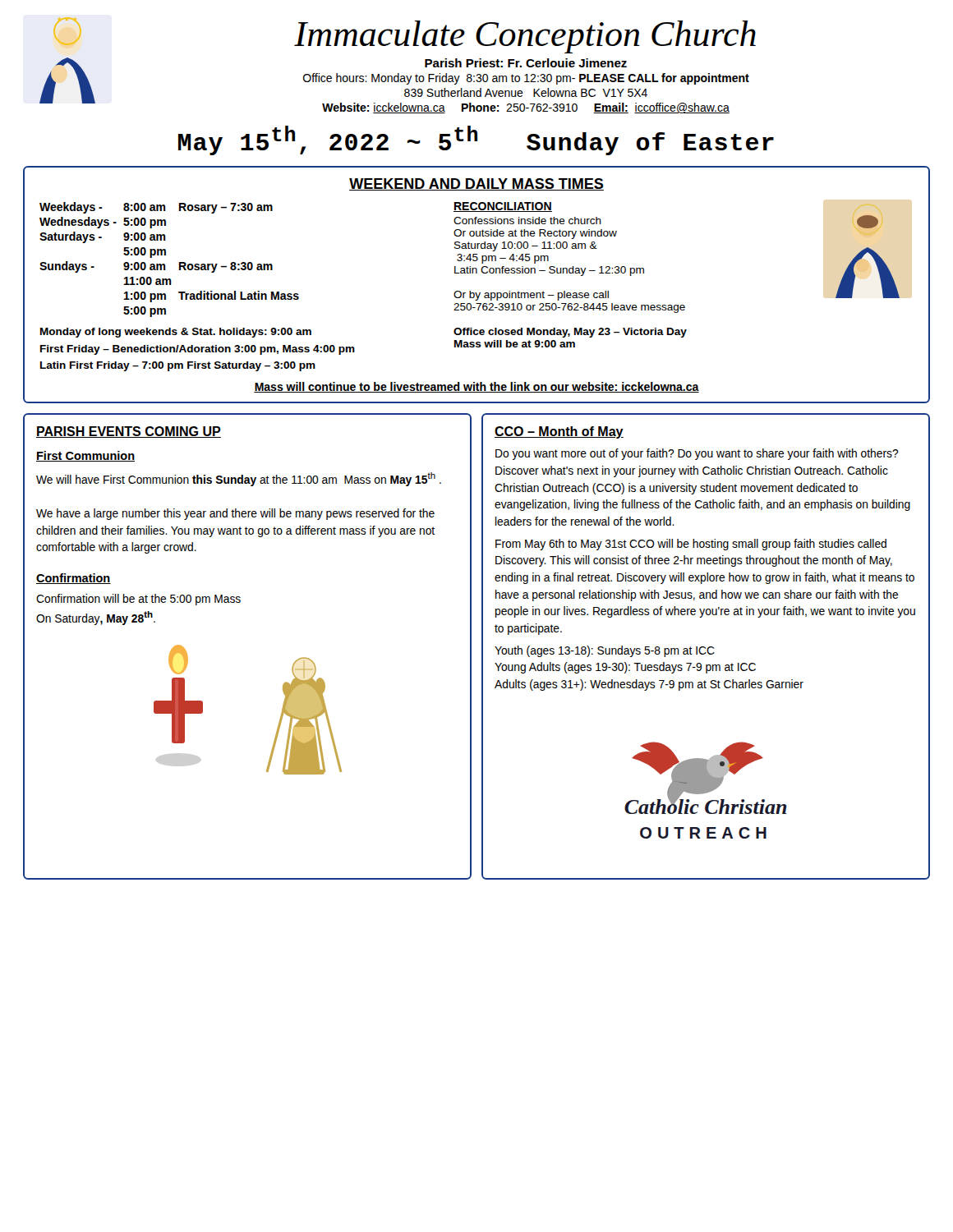The width and height of the screenshot is (953, 1232).
Task: Click on the logo
Action: coord(706,792)
